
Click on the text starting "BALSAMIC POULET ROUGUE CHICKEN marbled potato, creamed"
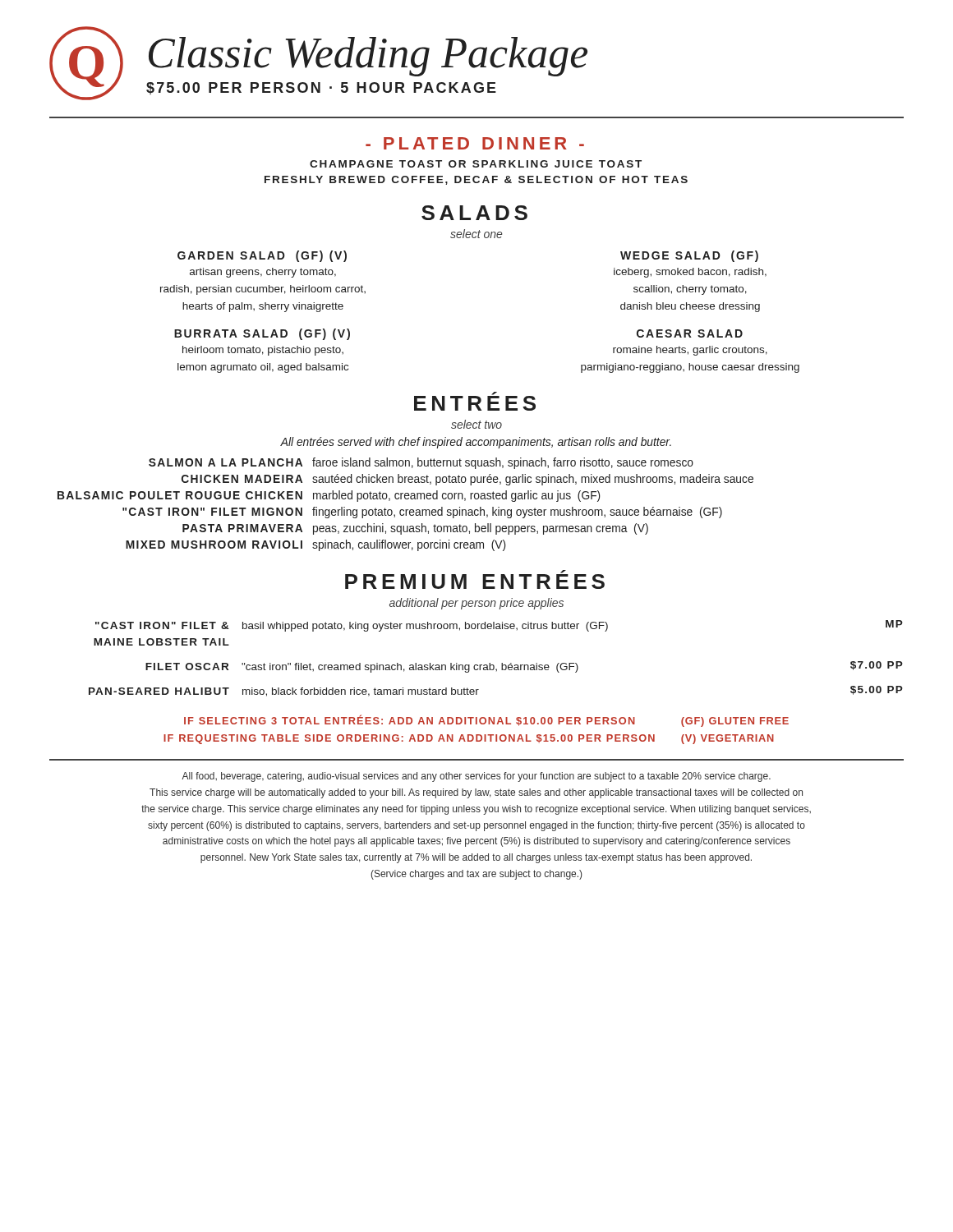pos(325,495)
